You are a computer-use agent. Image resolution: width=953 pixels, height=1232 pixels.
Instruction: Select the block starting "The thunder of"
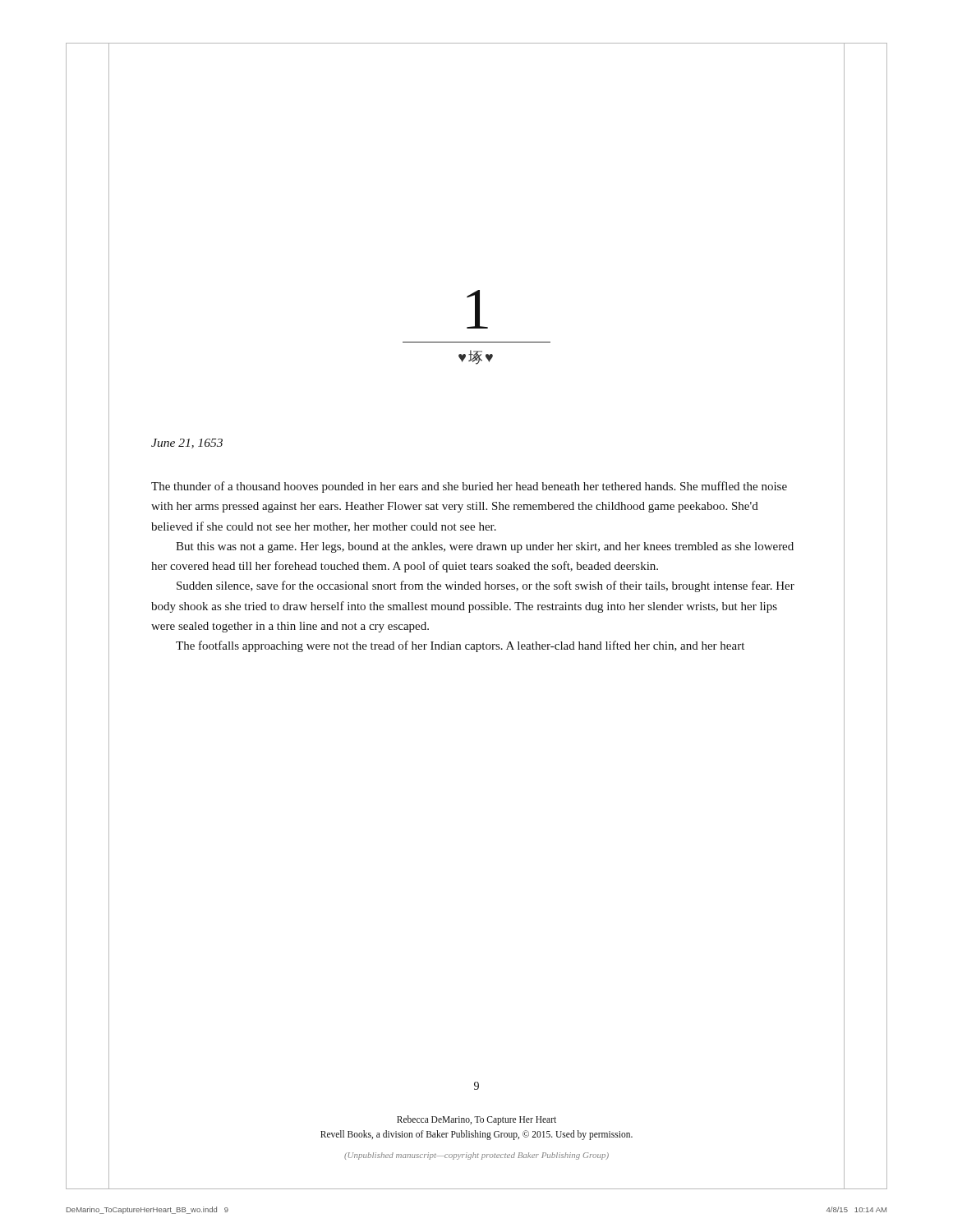point(476,566)
